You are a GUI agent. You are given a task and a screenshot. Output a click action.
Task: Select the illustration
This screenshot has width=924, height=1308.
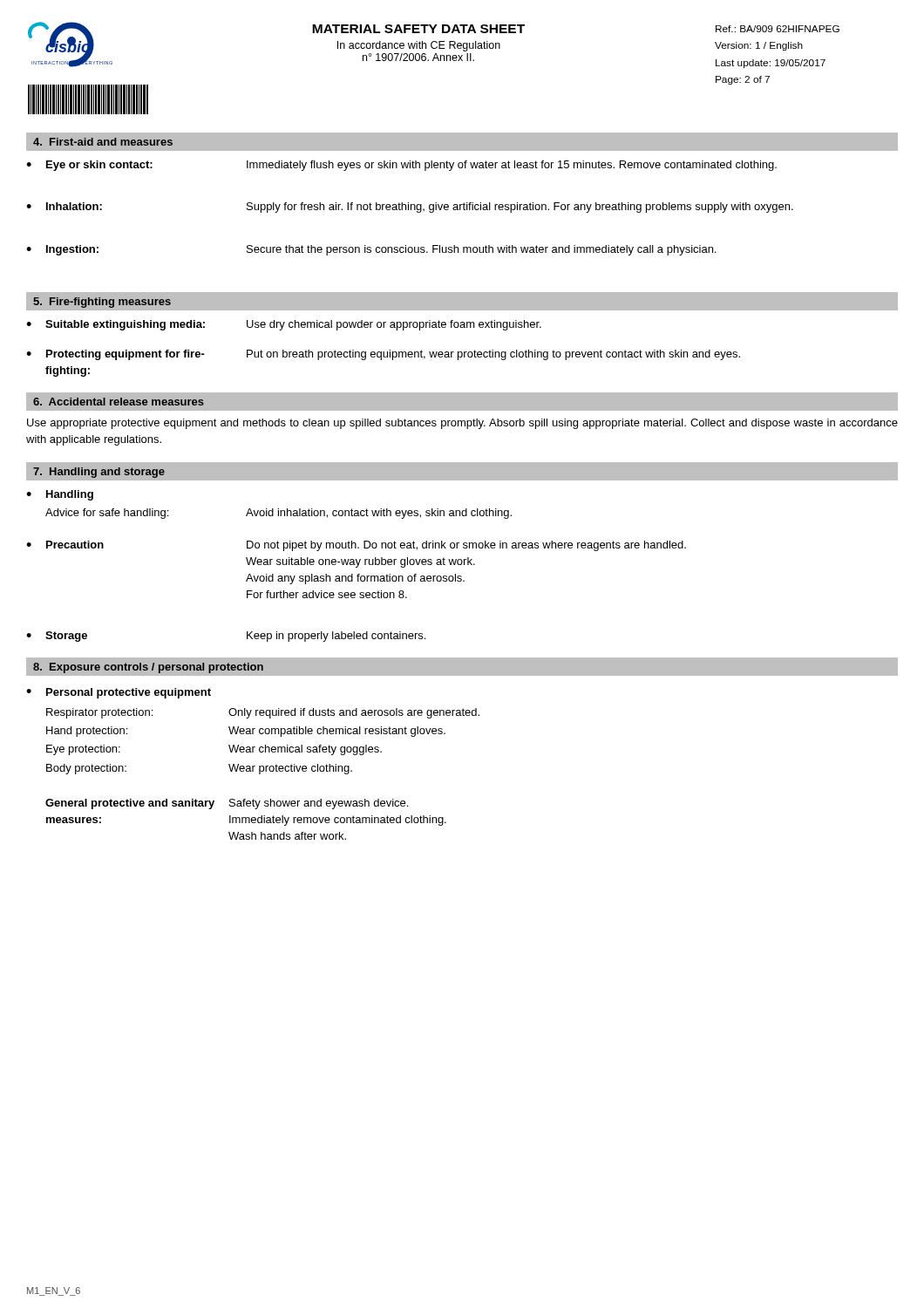[x=87, y=101]
